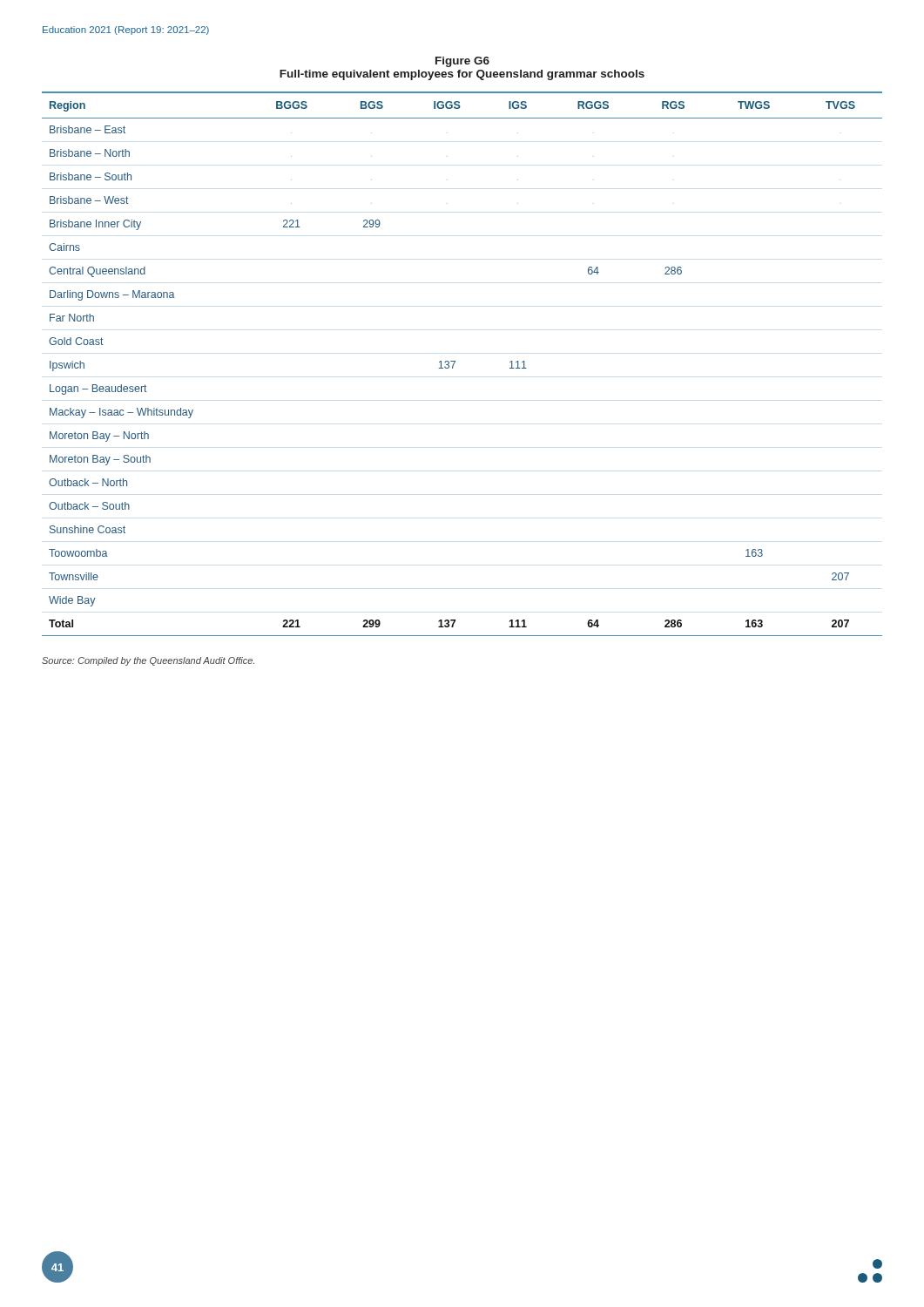Locate the text starting "Source: Compiled by the Queensland Audit Office."

[x=149, y=660]
